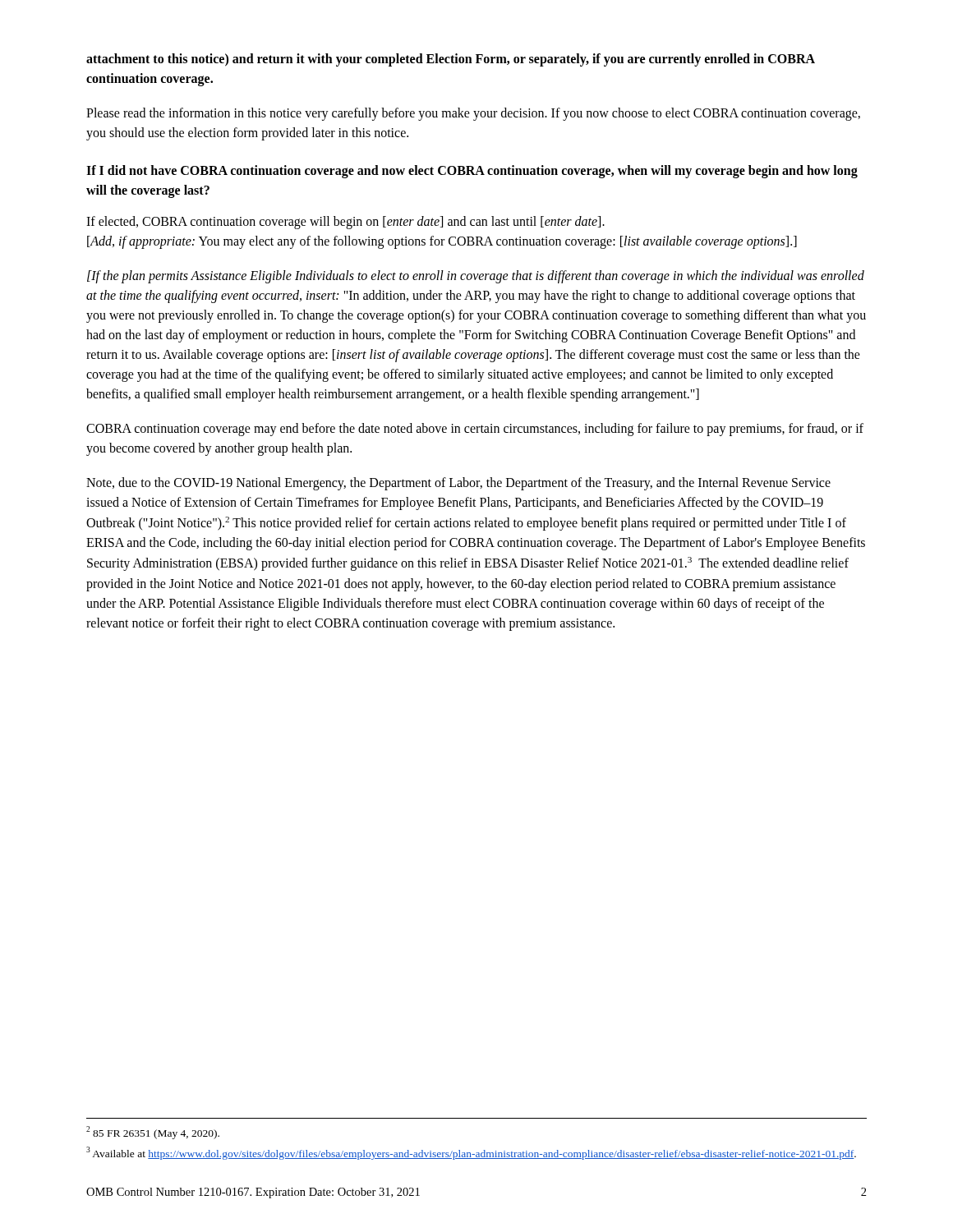
Task: Click on the block starting "Note, due to the COVID-19 National Emergency, the"
Action: pyautogui.click(x=476, y=553)
